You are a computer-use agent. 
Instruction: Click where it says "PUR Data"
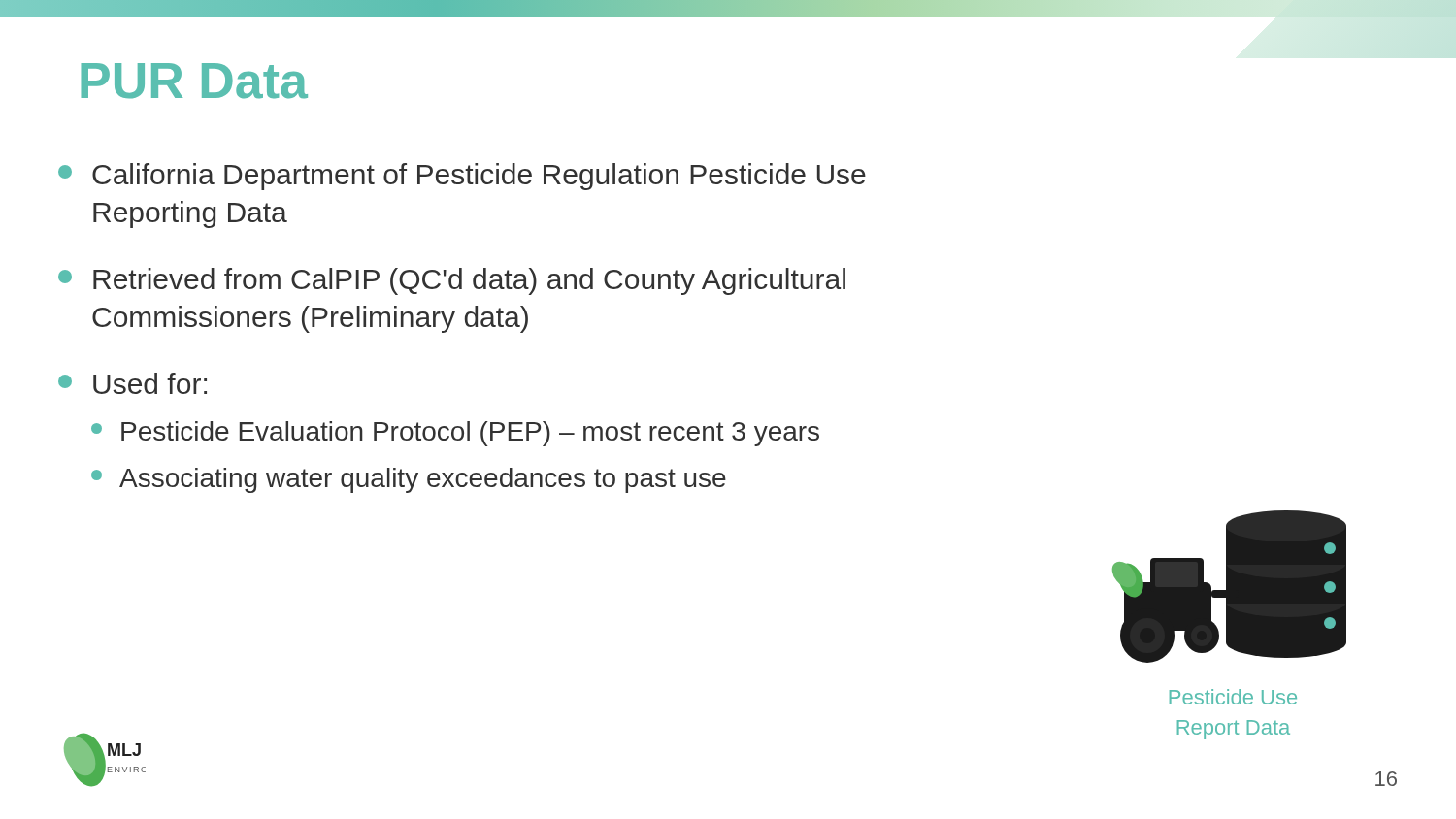[x=193, y=81]
